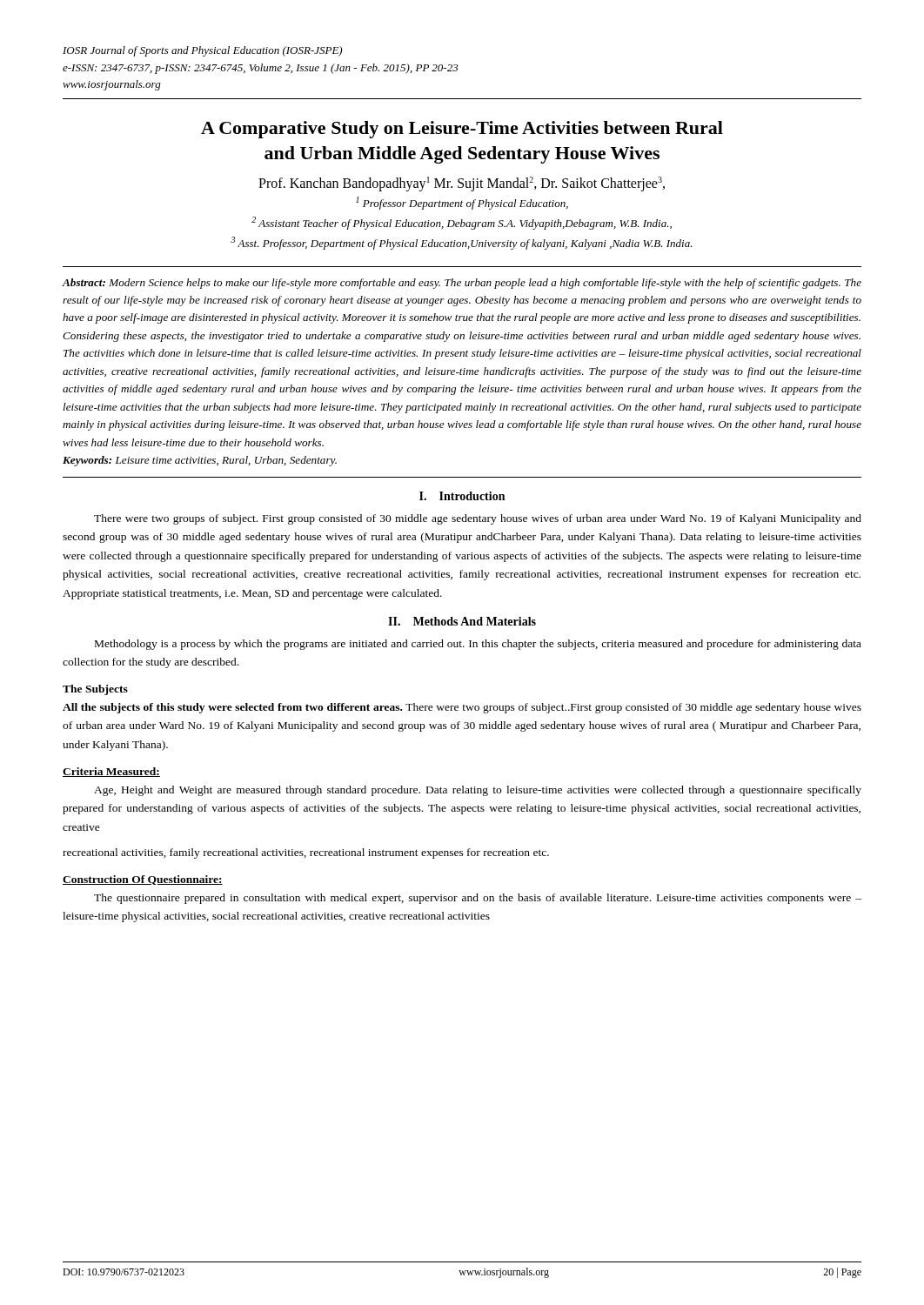Locate the text "I. Introduction"
Viewport: 924px width, 1305px height.
coord(462,496)
